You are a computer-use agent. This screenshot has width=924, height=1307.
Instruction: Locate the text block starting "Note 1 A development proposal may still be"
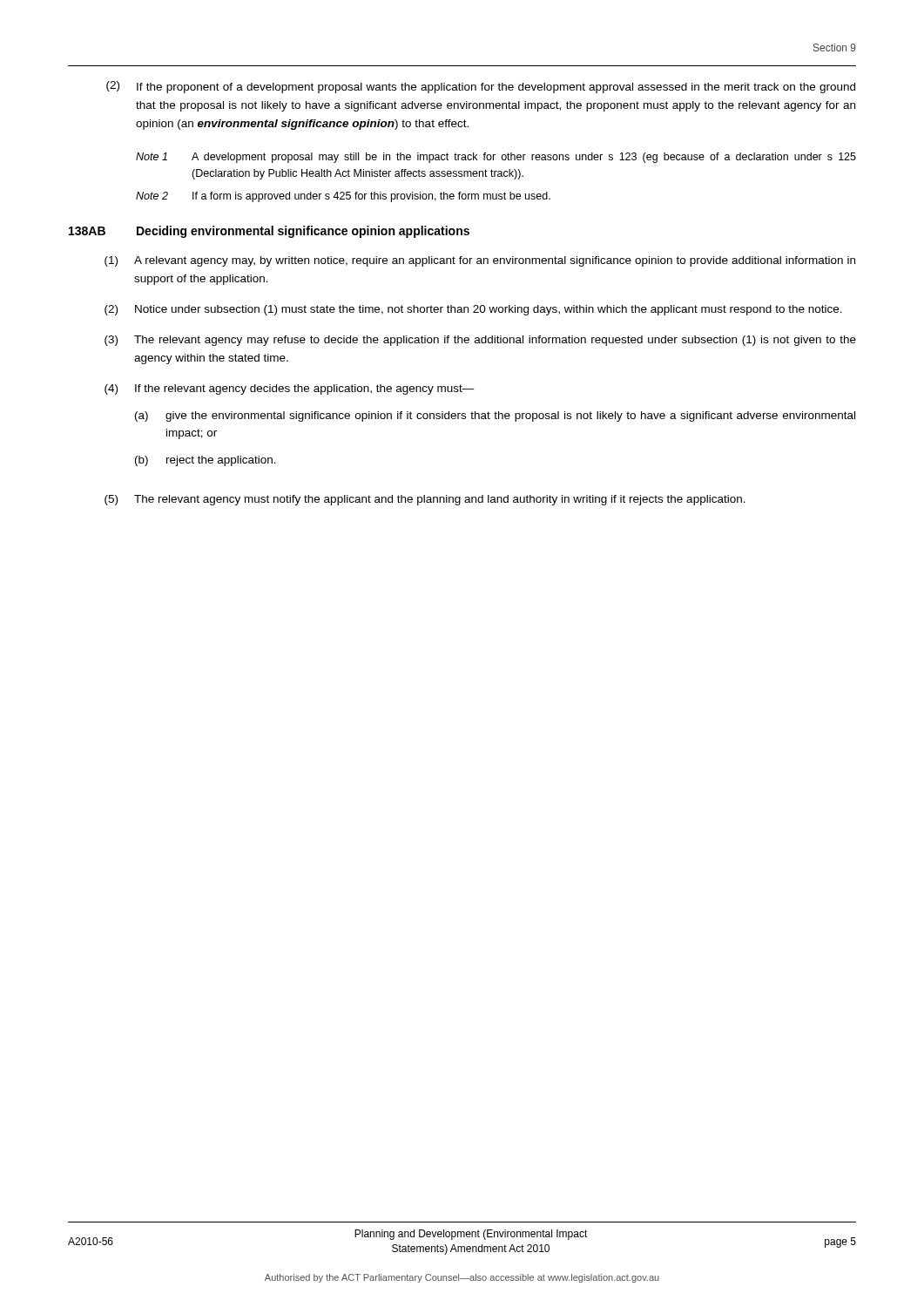(x=496, y=165)
